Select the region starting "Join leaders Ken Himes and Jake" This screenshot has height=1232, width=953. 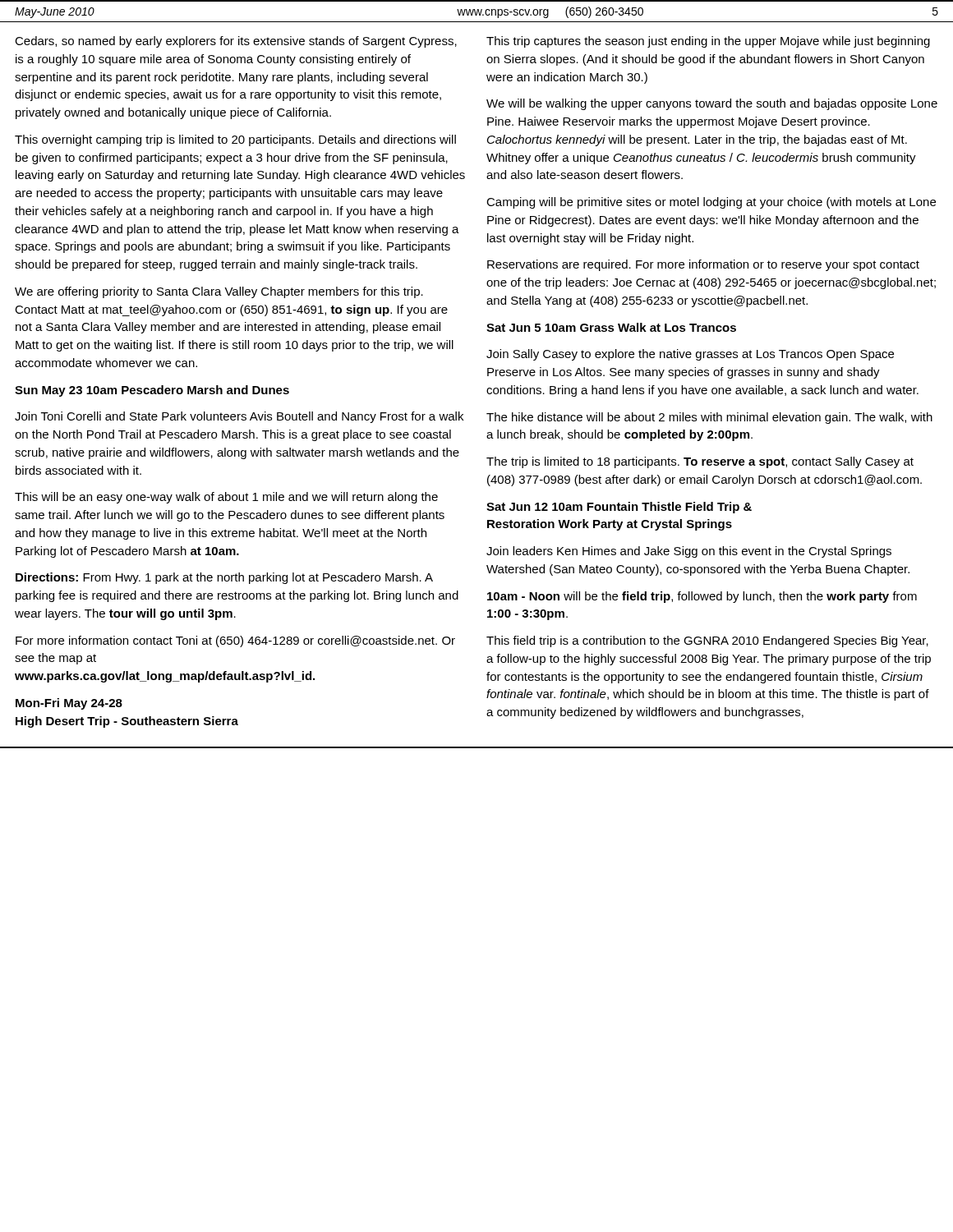click(712, 560)
